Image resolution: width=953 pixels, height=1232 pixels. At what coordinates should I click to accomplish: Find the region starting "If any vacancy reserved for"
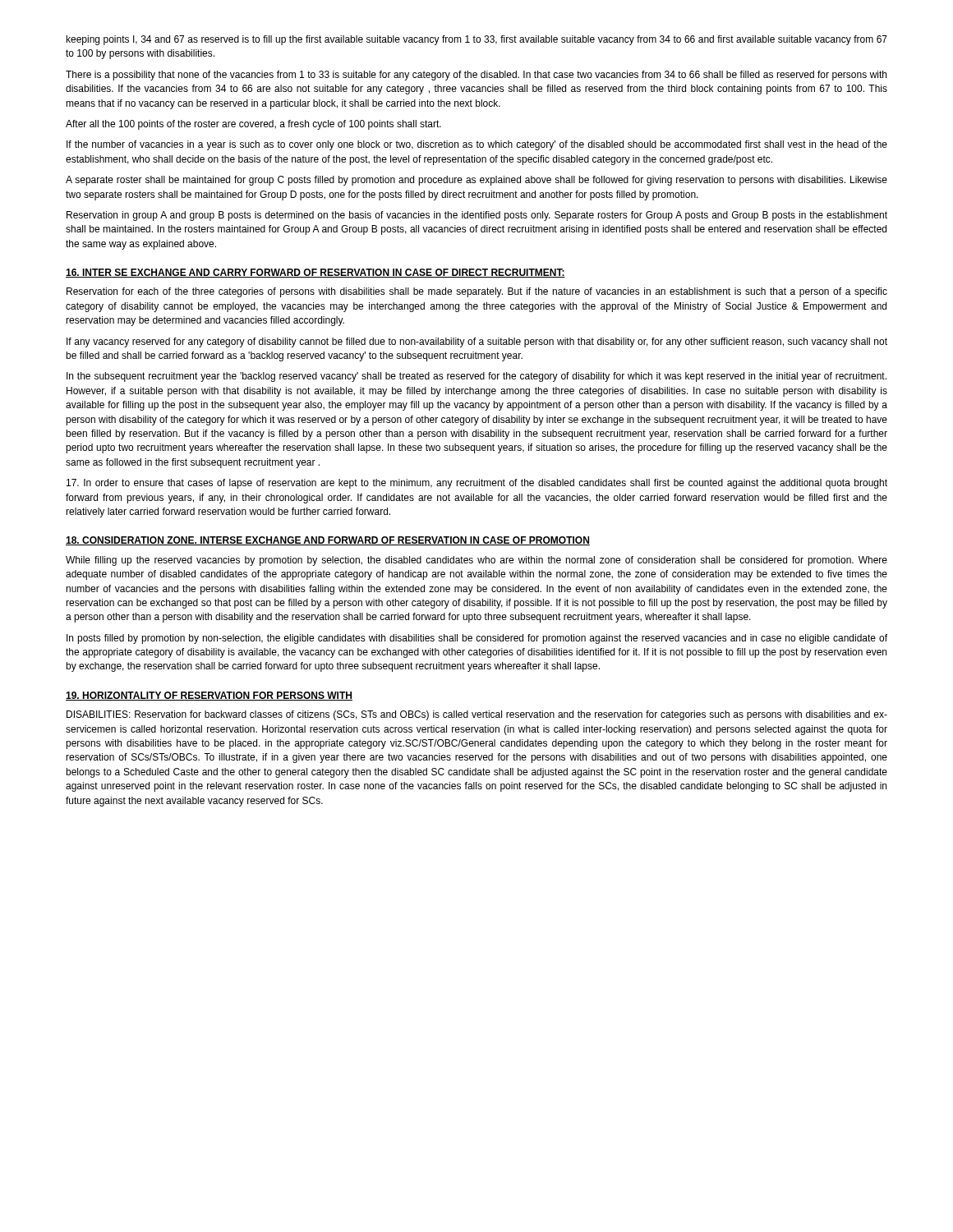click(476, 349)
